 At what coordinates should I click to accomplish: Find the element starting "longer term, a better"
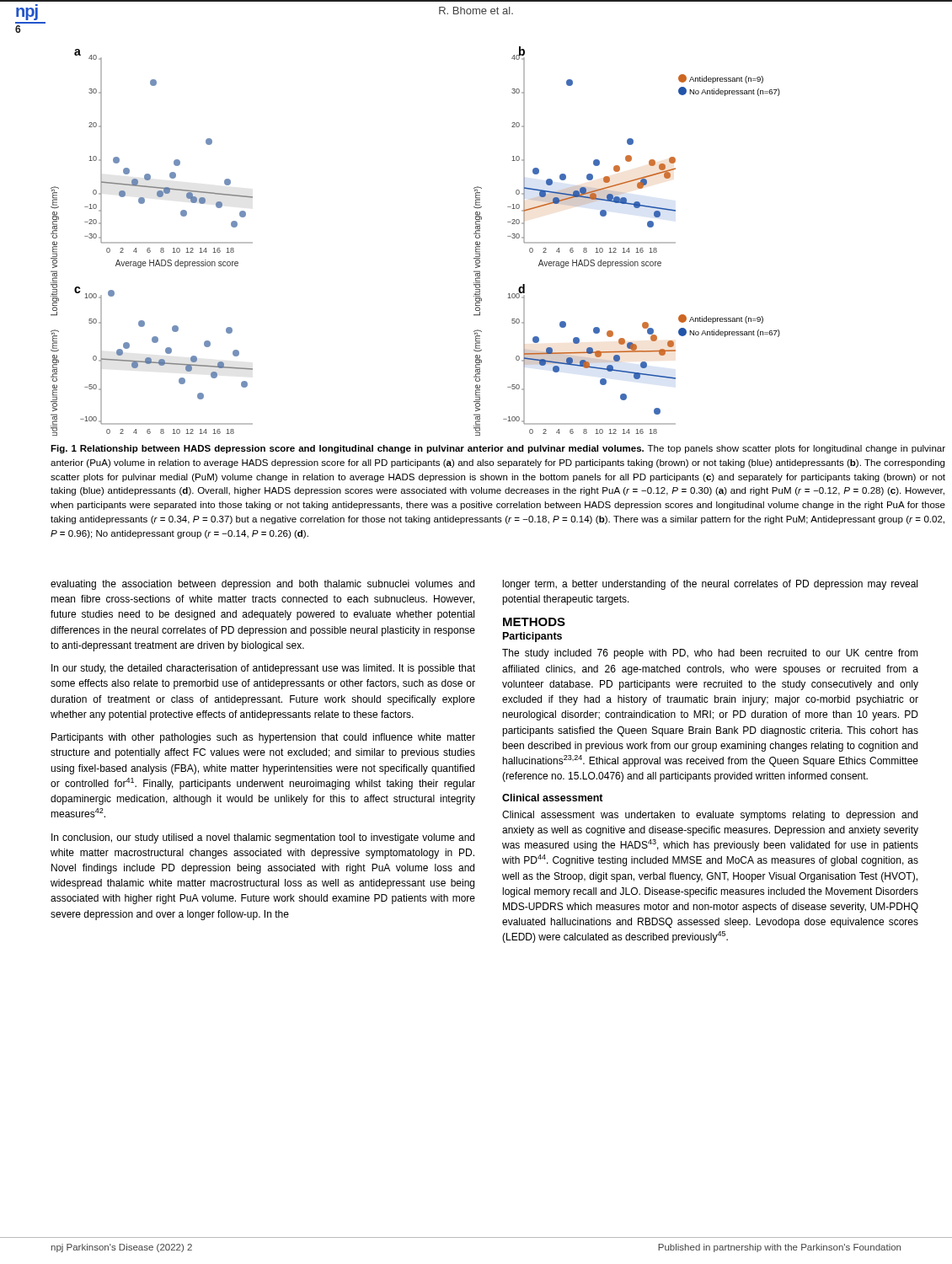point(710,592)
